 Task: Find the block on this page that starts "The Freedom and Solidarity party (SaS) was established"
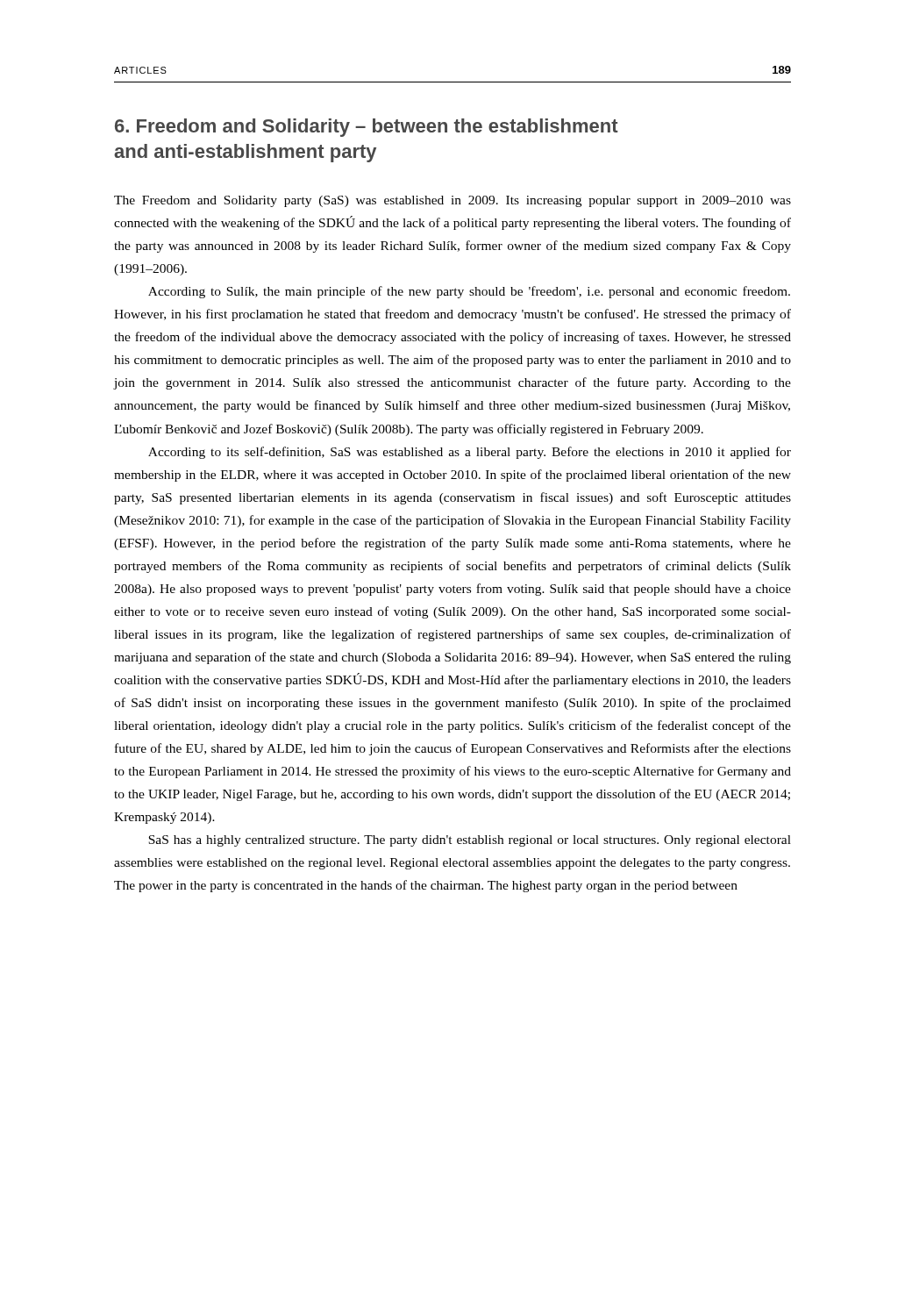(452, 543)
